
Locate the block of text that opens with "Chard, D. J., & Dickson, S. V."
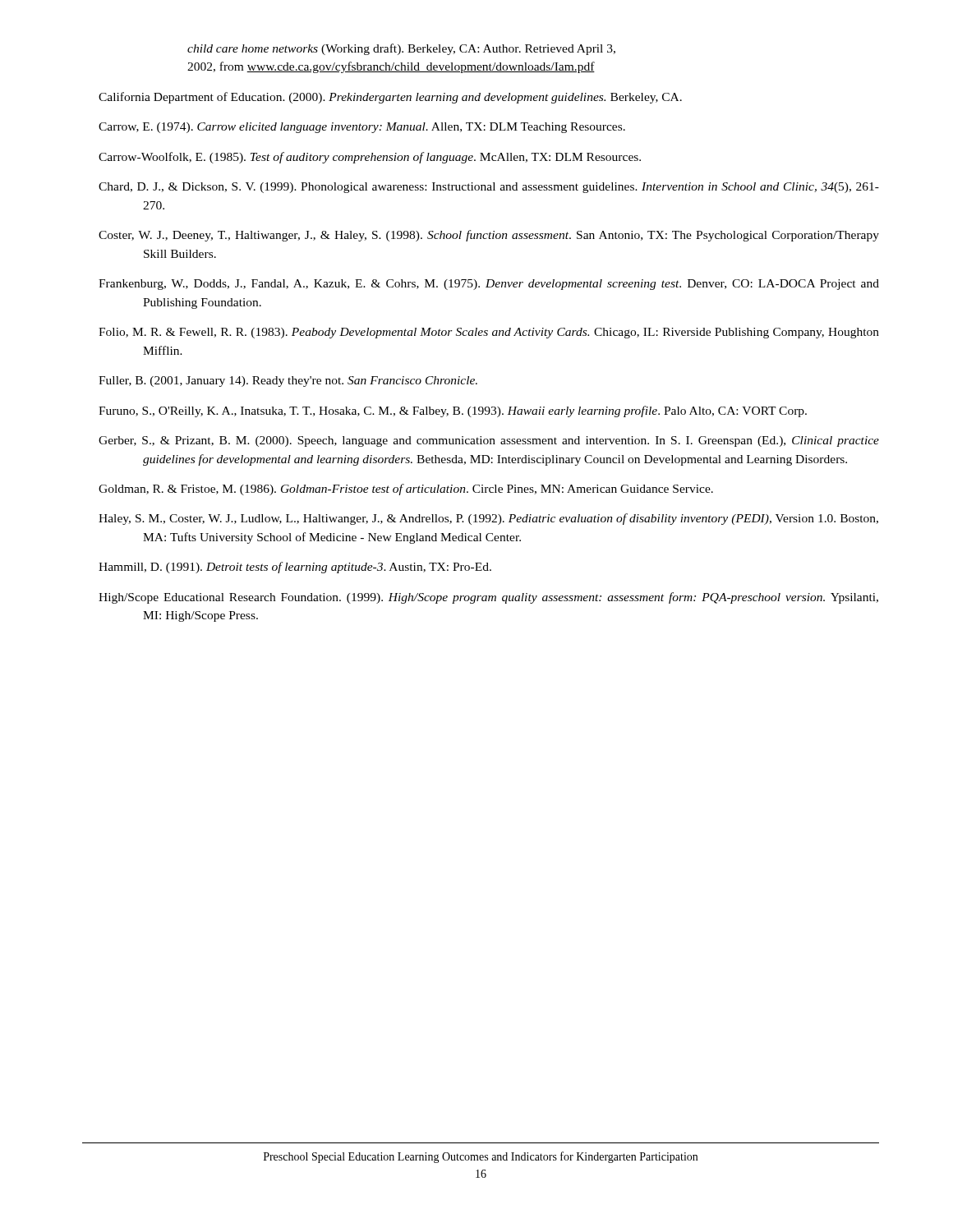click(x=489, y=196)
